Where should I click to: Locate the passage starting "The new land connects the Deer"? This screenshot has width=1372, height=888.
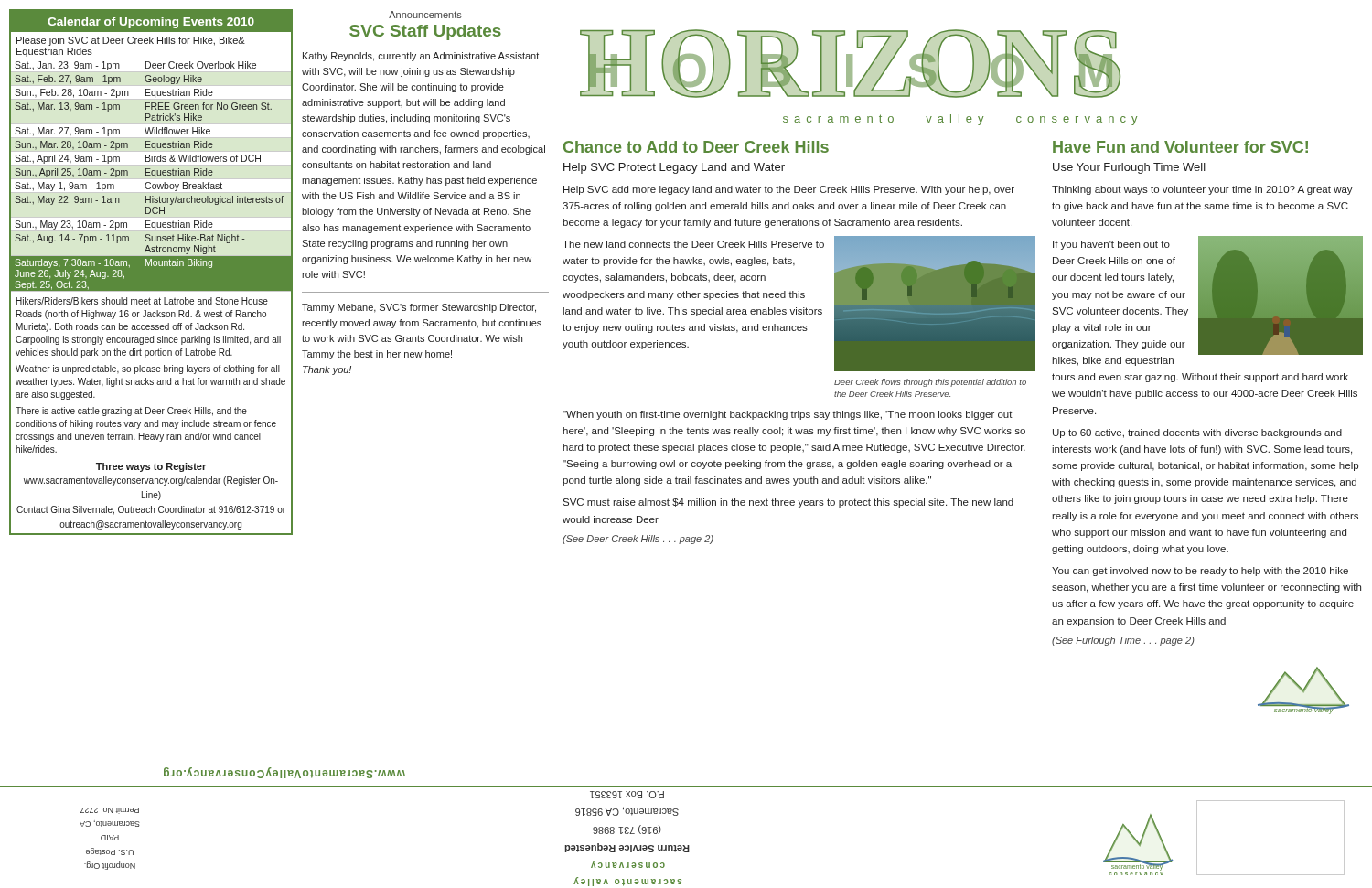(693, 294)
